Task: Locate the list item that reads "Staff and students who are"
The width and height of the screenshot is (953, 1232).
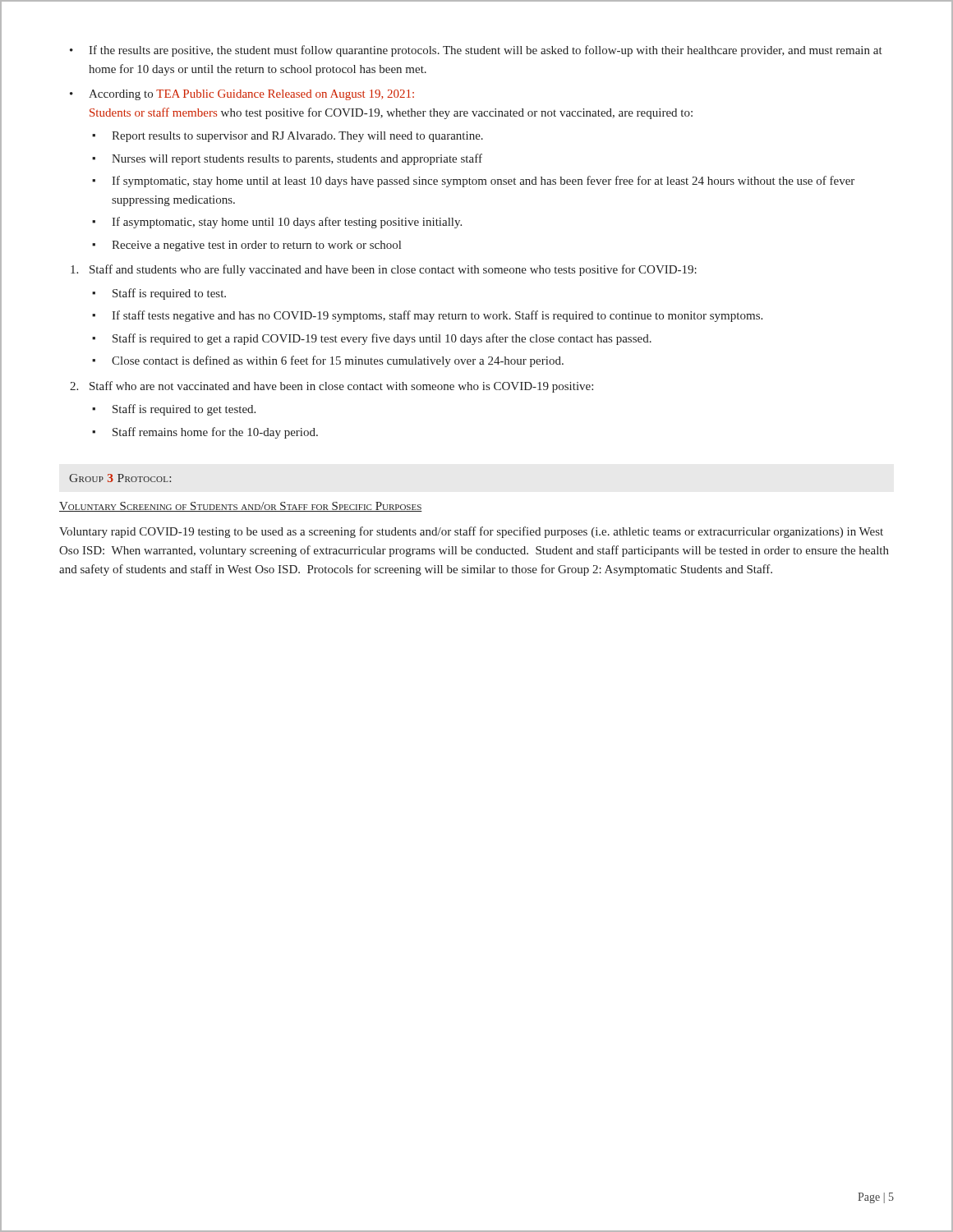Action: [491, 316]
